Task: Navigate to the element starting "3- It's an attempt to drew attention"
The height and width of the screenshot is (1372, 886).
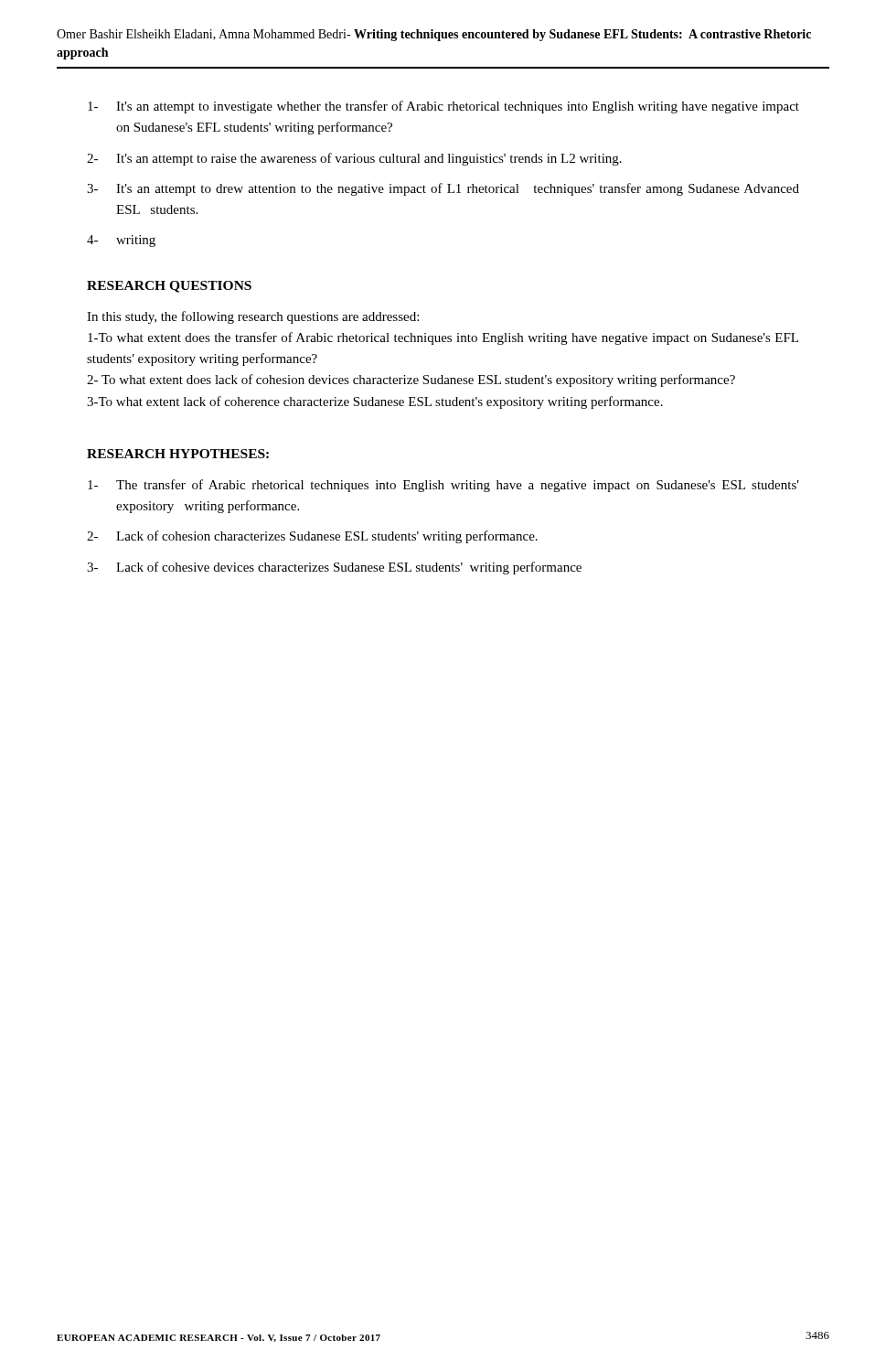Action: [443, 199]
